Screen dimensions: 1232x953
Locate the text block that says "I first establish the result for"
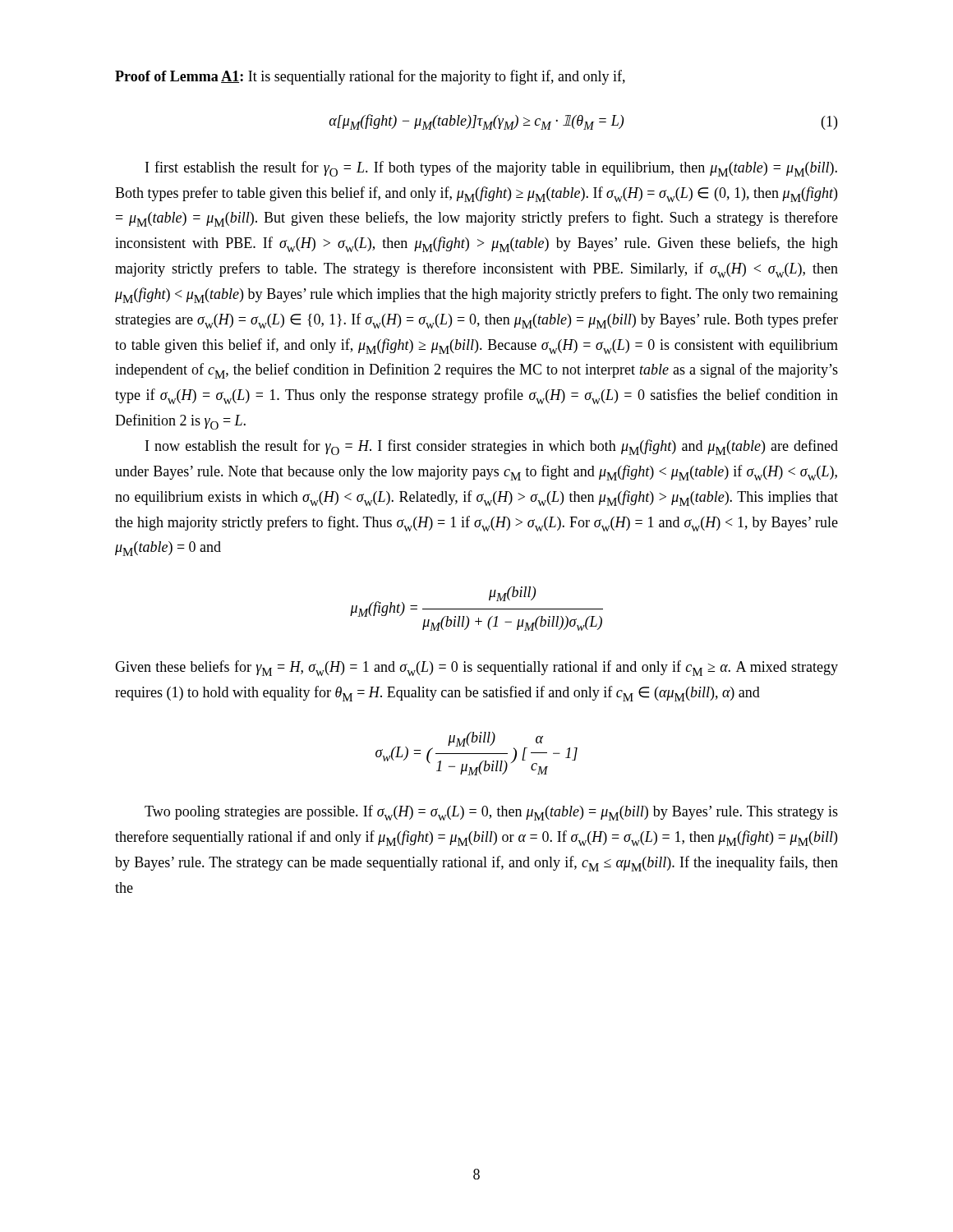click(x=476, y=296)
